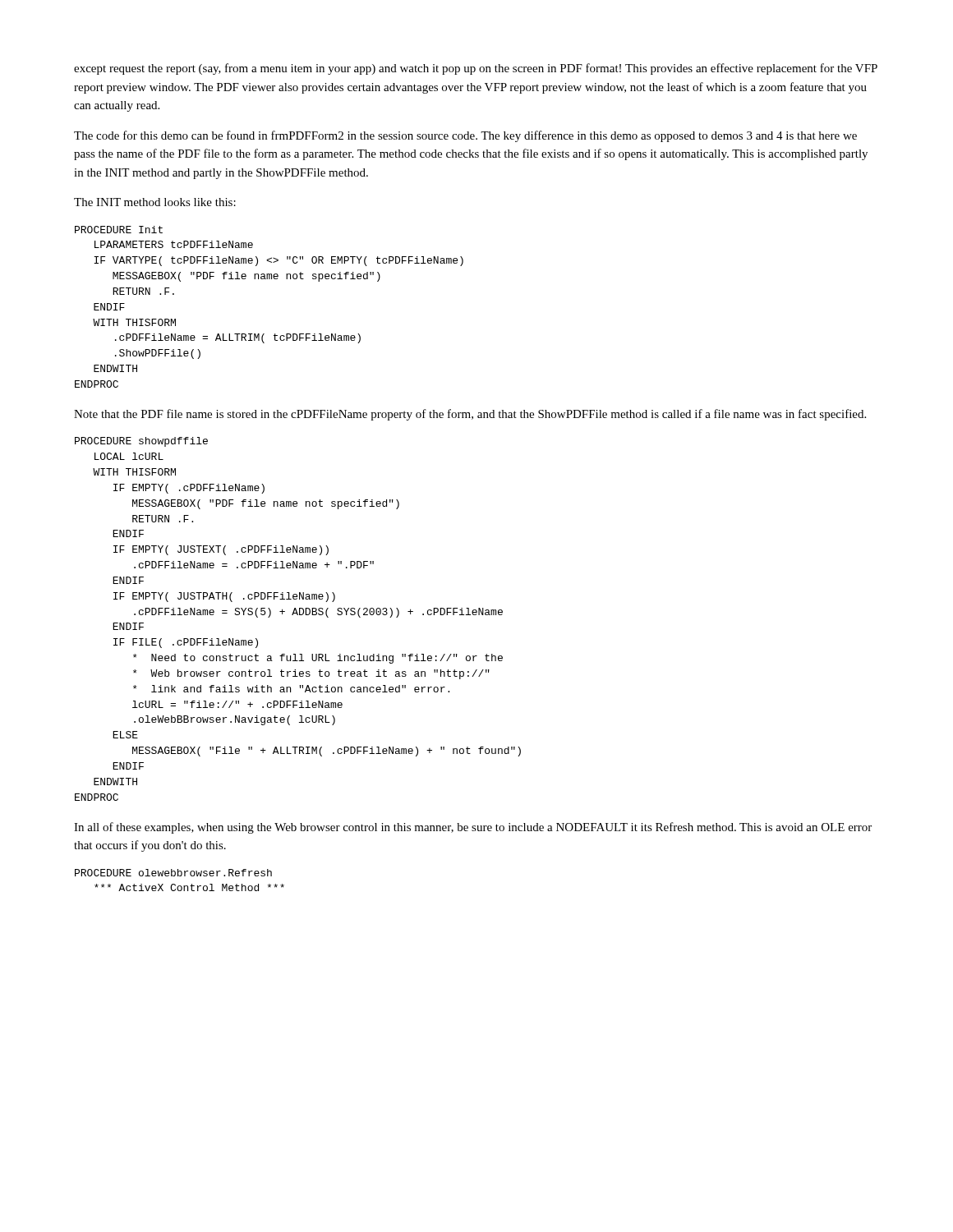Locate the text block containing "PROCEDURE Init LPARAMETERS"
953x1232 pixels.
tap(119, 230)
